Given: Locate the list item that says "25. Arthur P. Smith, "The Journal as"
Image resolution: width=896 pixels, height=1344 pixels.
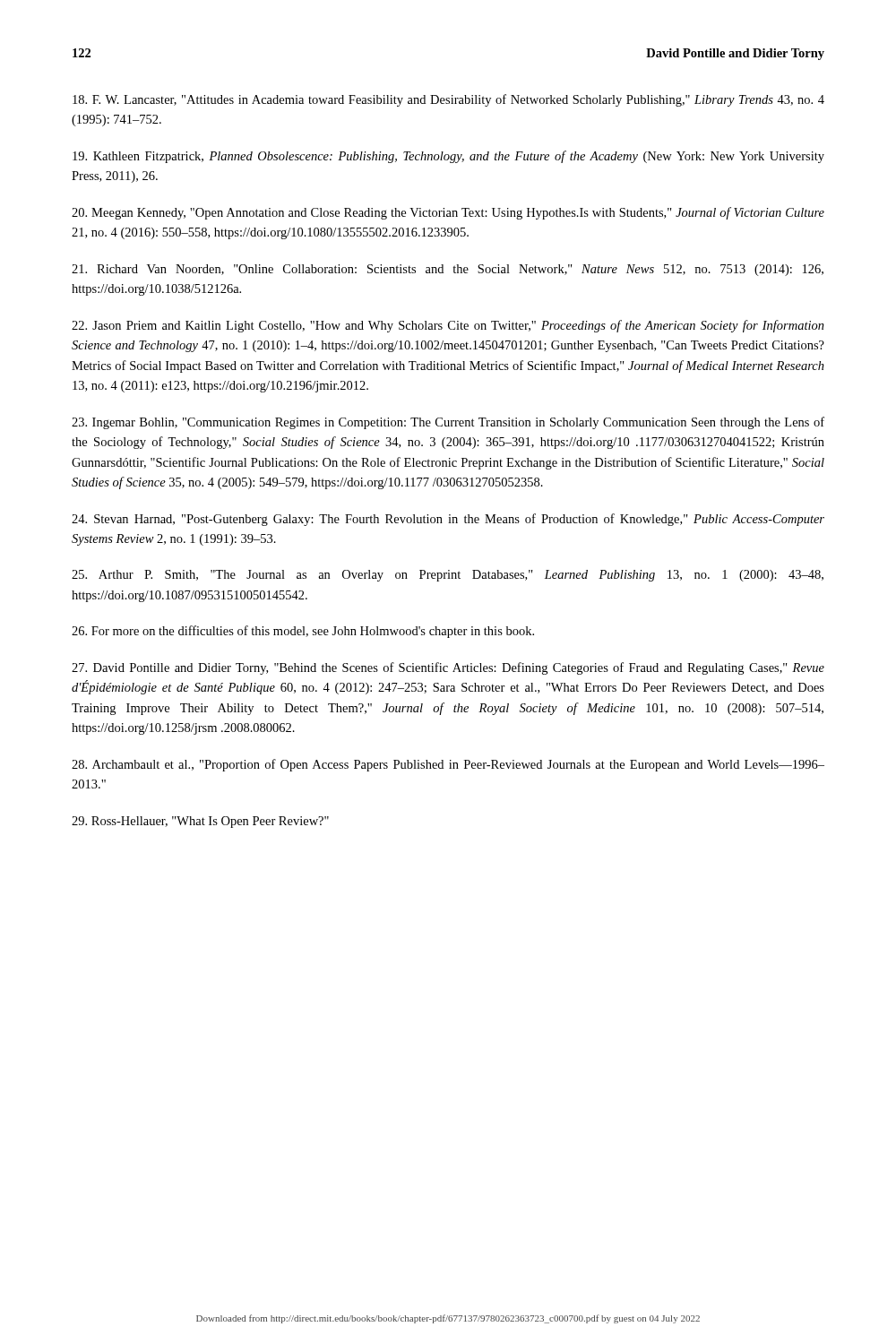Looking at the screenshot, I should click(448, 585).
